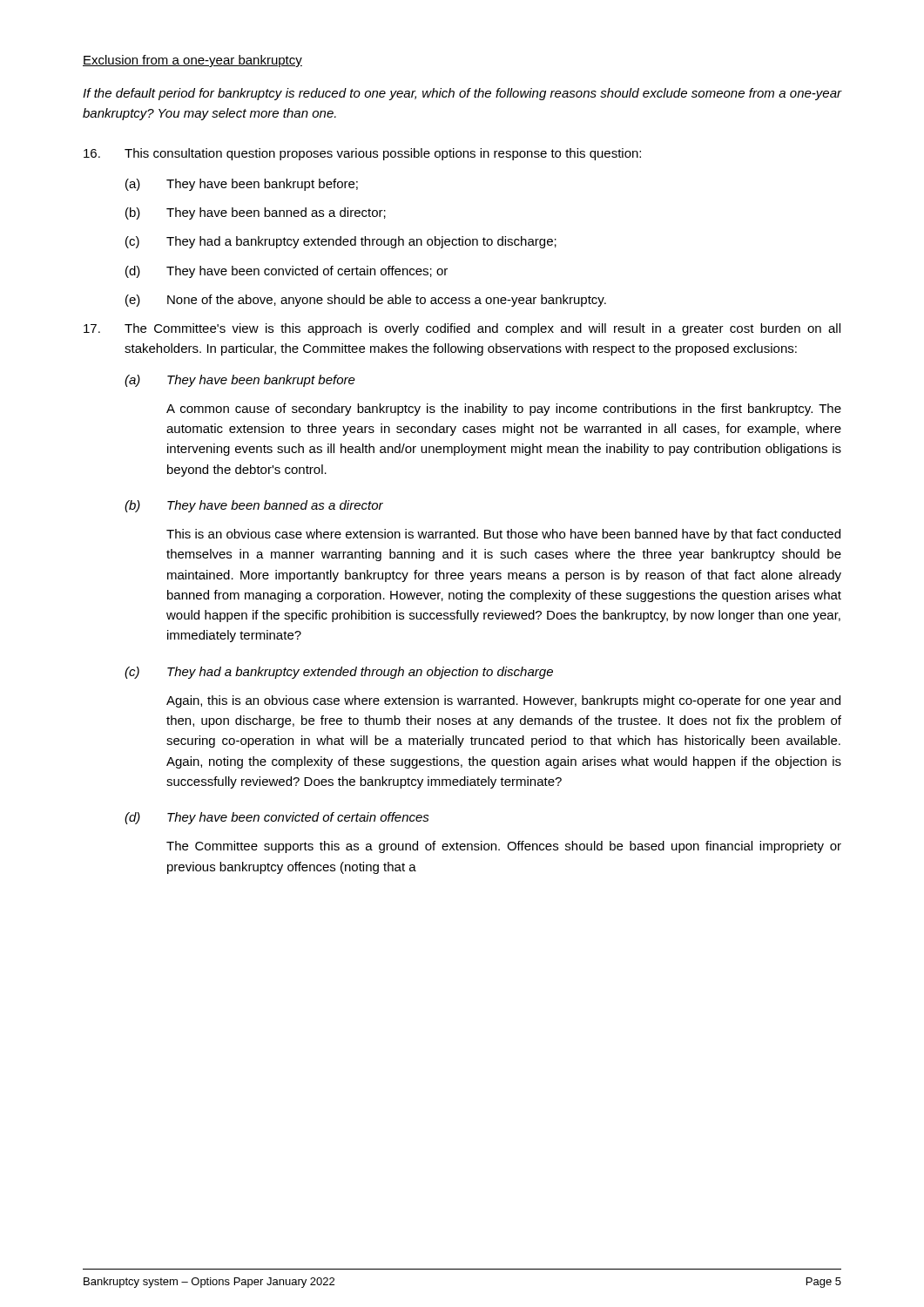Screen dimensions: 1307x924
Task: Click on the element starting "Exclusion from a"
Action: (192, 60)
